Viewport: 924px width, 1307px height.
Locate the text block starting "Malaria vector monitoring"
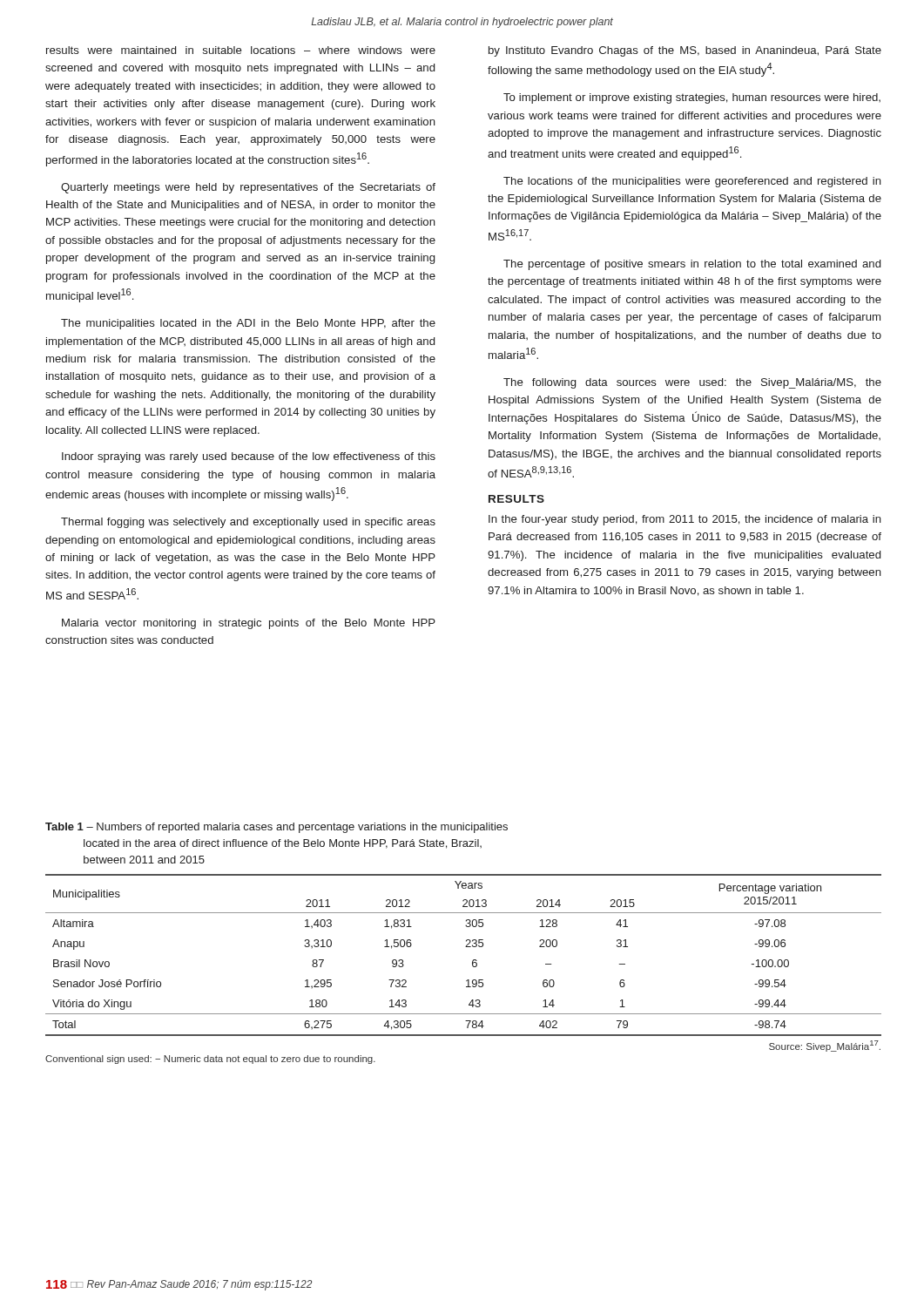pyautogui.click(x=240, y=632)
